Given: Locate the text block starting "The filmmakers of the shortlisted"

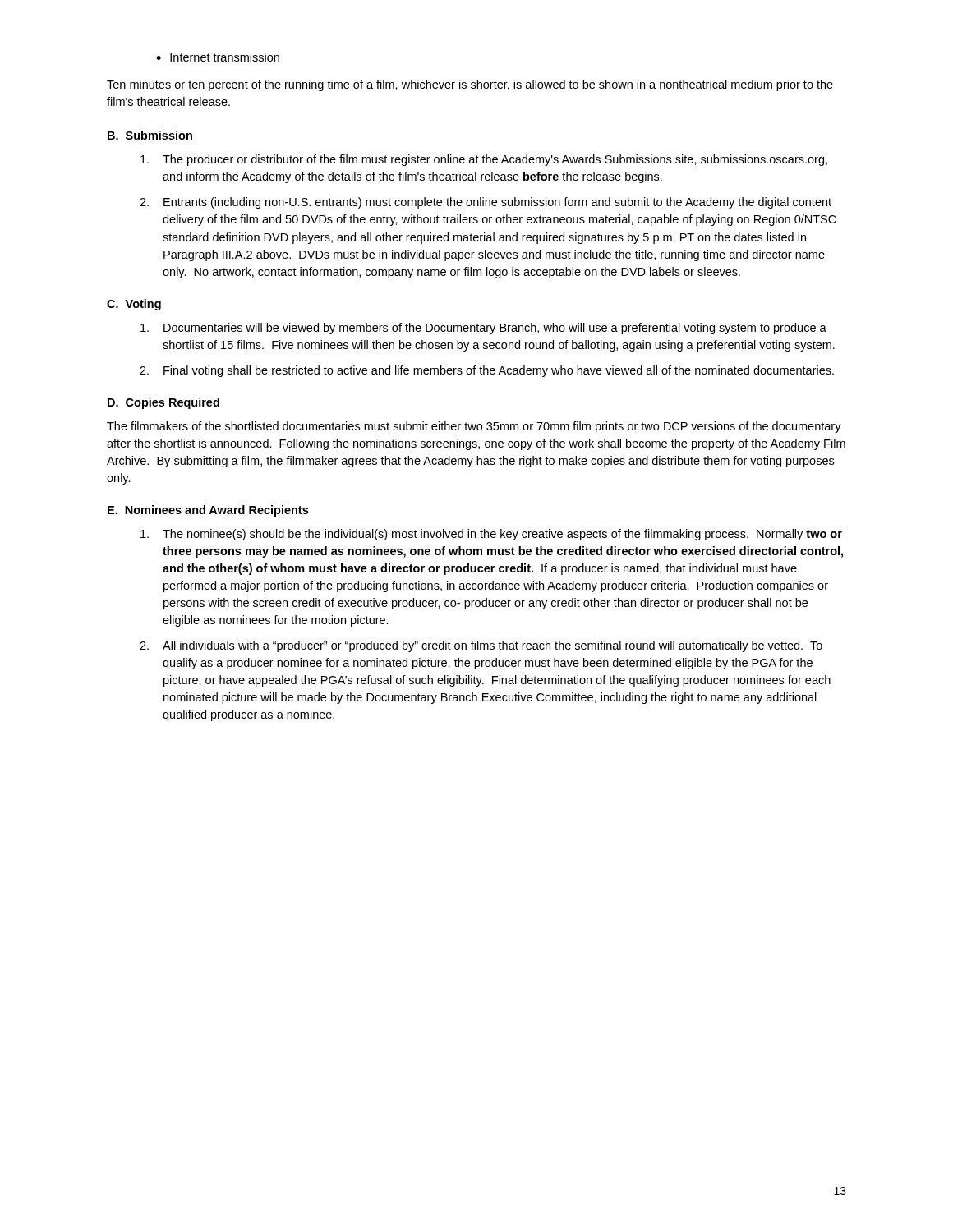Looking at the screenshot, I should [476, 452].
